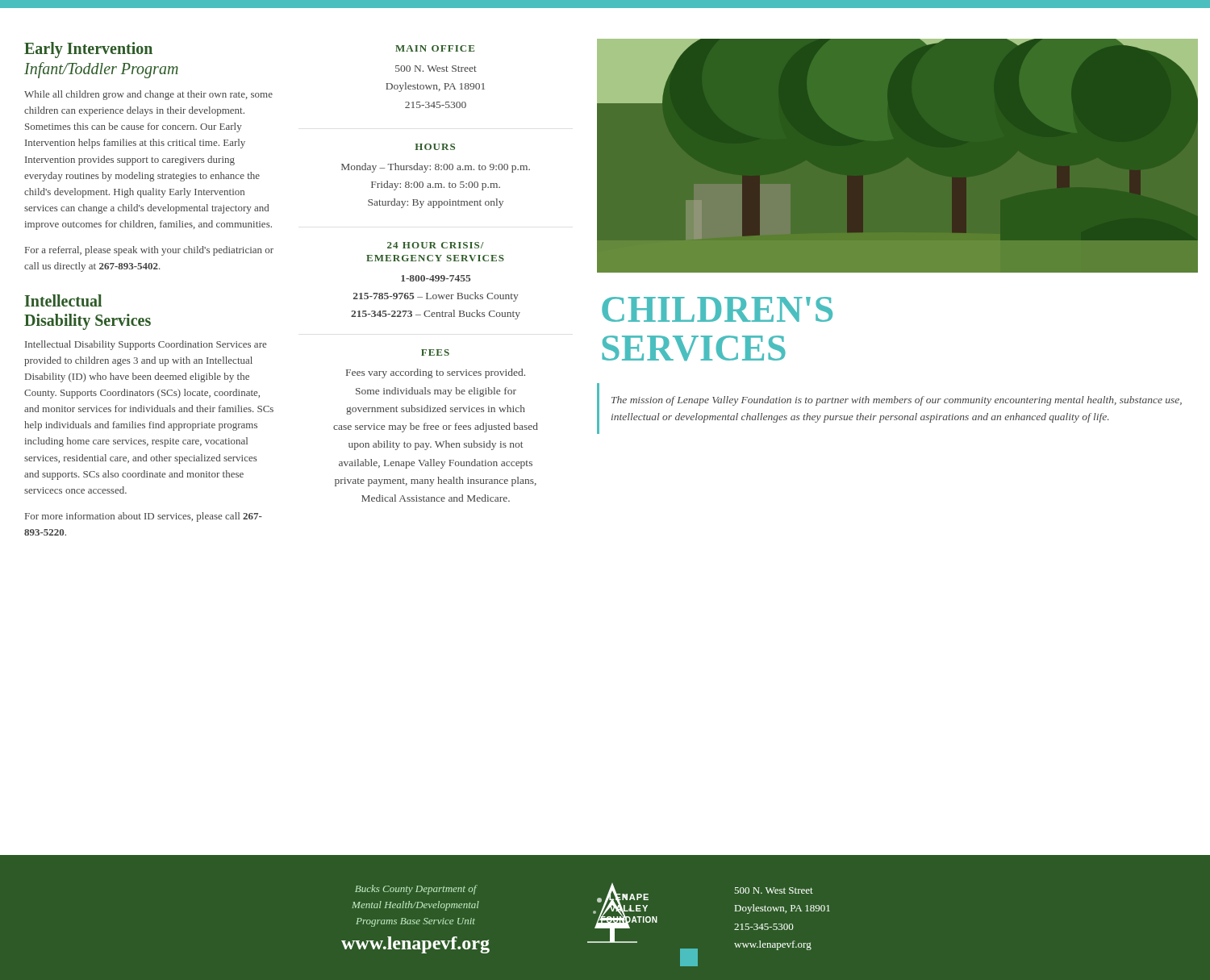Locate the text block starting "FEES Fees vary according"

pos(436,427)
